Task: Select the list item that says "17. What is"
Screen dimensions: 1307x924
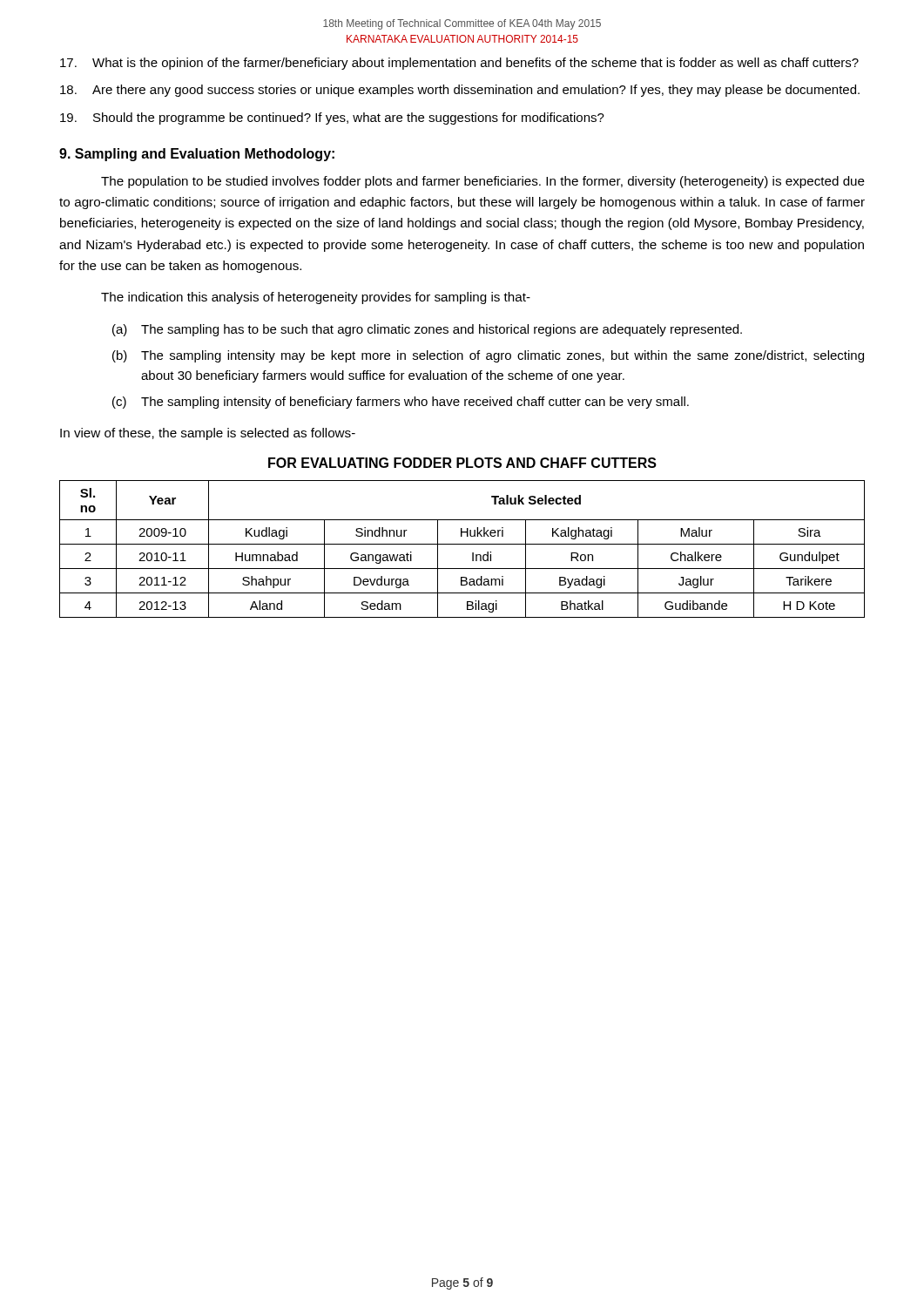Action: [462, 62]
